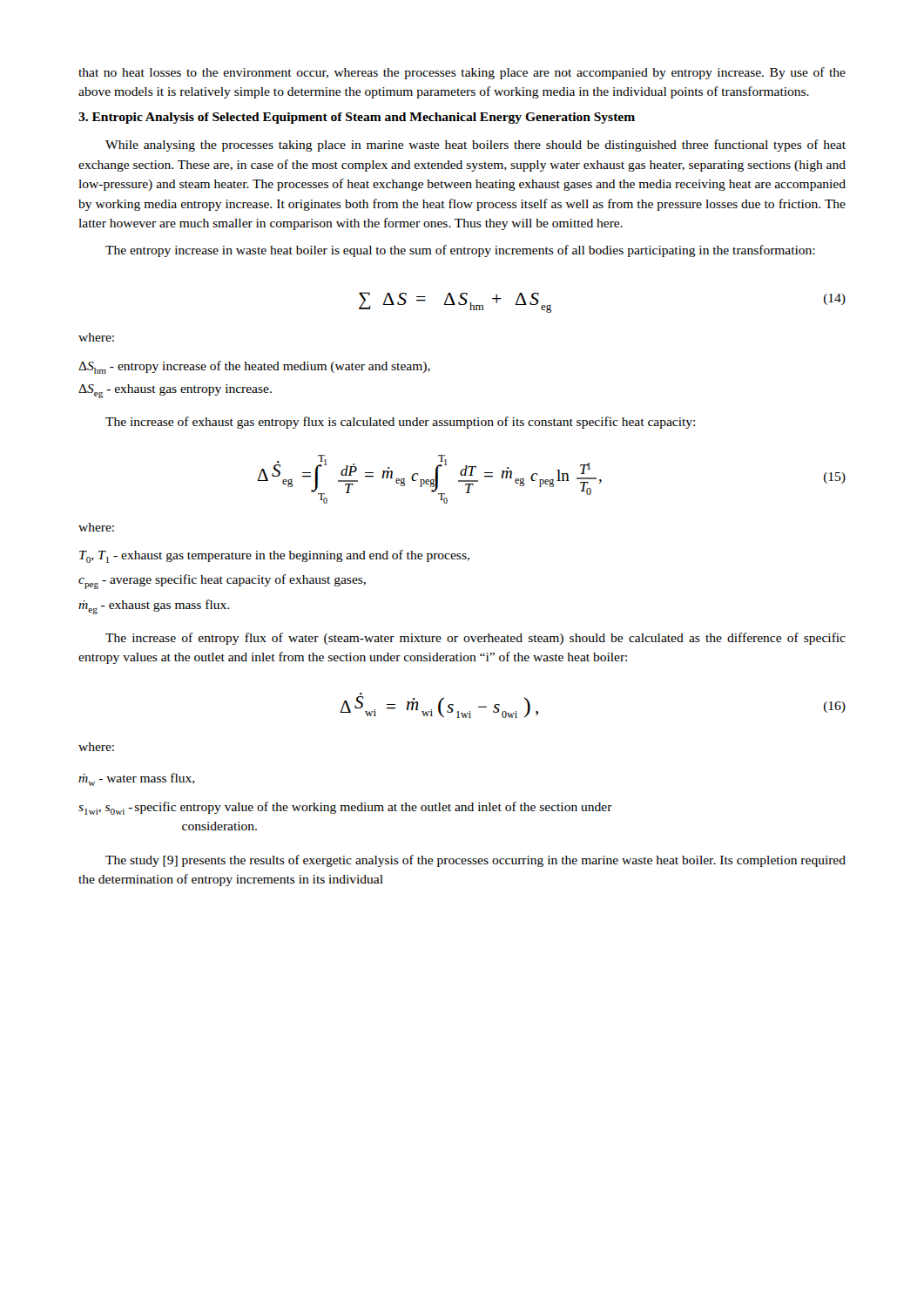Select the text block starting "s1wi, s0wi - specific entropy value of"

pos(345,817)
